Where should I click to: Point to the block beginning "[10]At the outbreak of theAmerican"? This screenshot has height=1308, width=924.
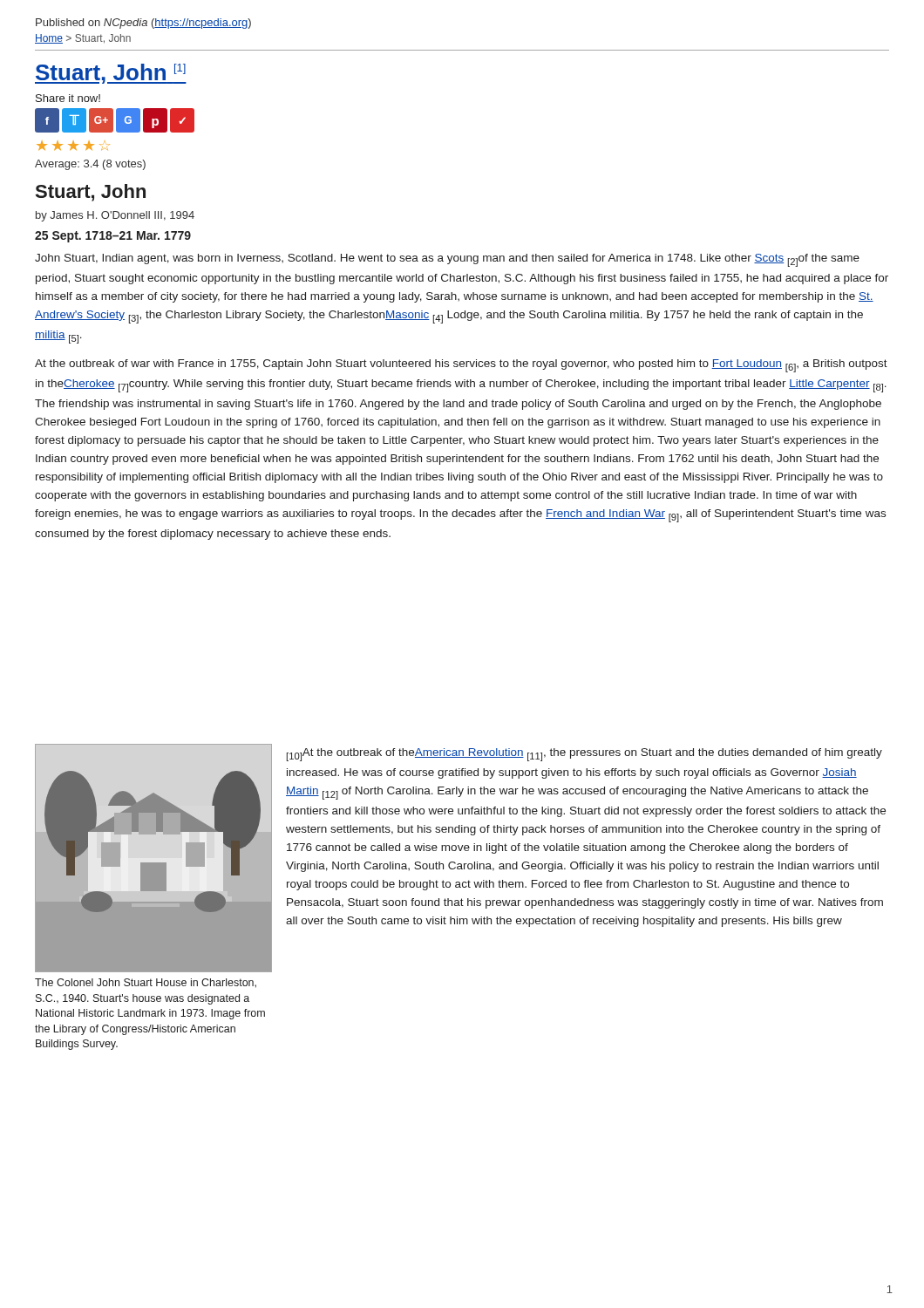click(586, 836)
